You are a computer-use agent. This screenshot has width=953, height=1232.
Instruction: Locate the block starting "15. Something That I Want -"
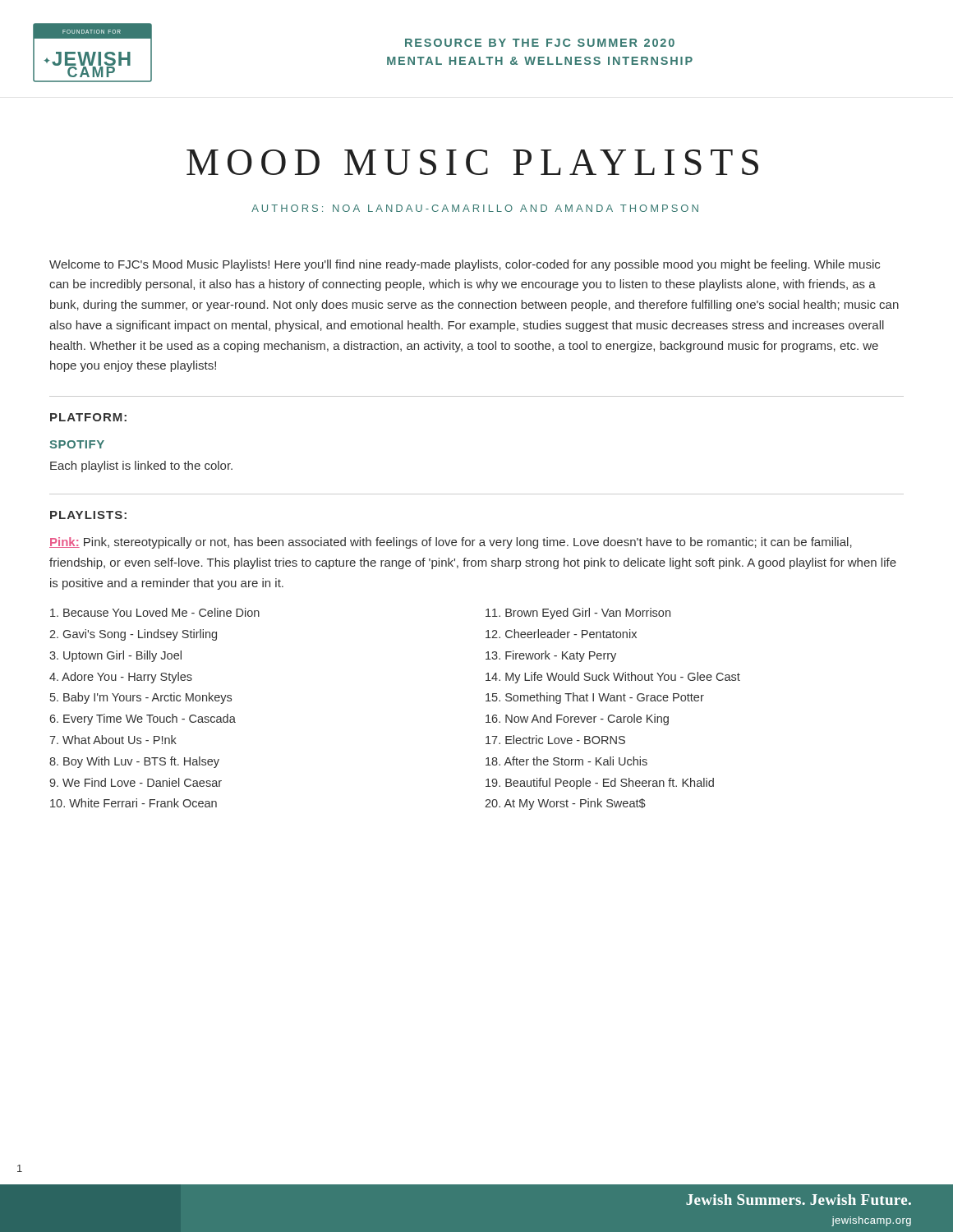tap(594, 698)
